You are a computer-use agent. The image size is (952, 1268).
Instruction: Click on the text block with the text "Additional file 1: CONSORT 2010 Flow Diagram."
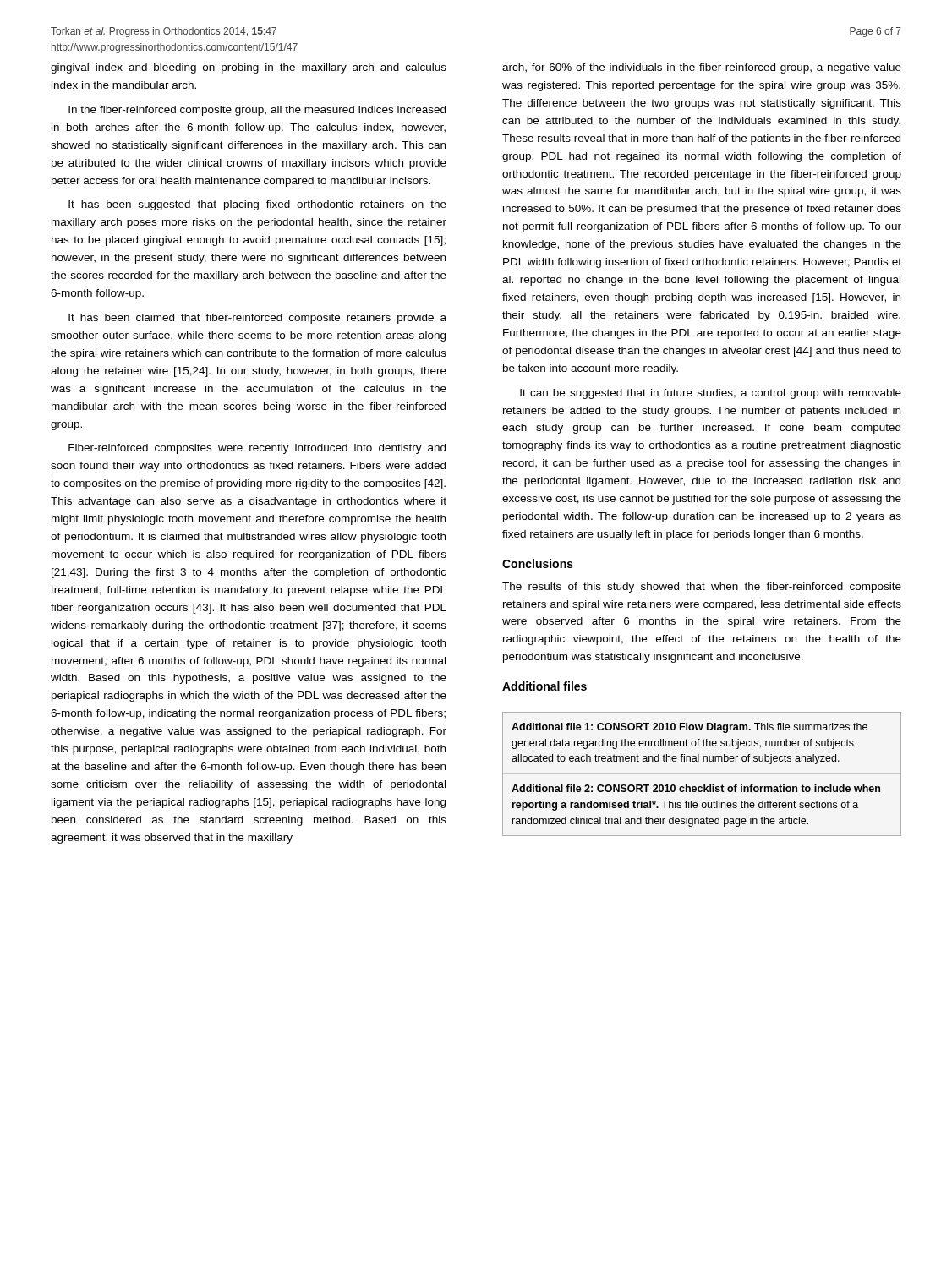[x=690, y=743]
